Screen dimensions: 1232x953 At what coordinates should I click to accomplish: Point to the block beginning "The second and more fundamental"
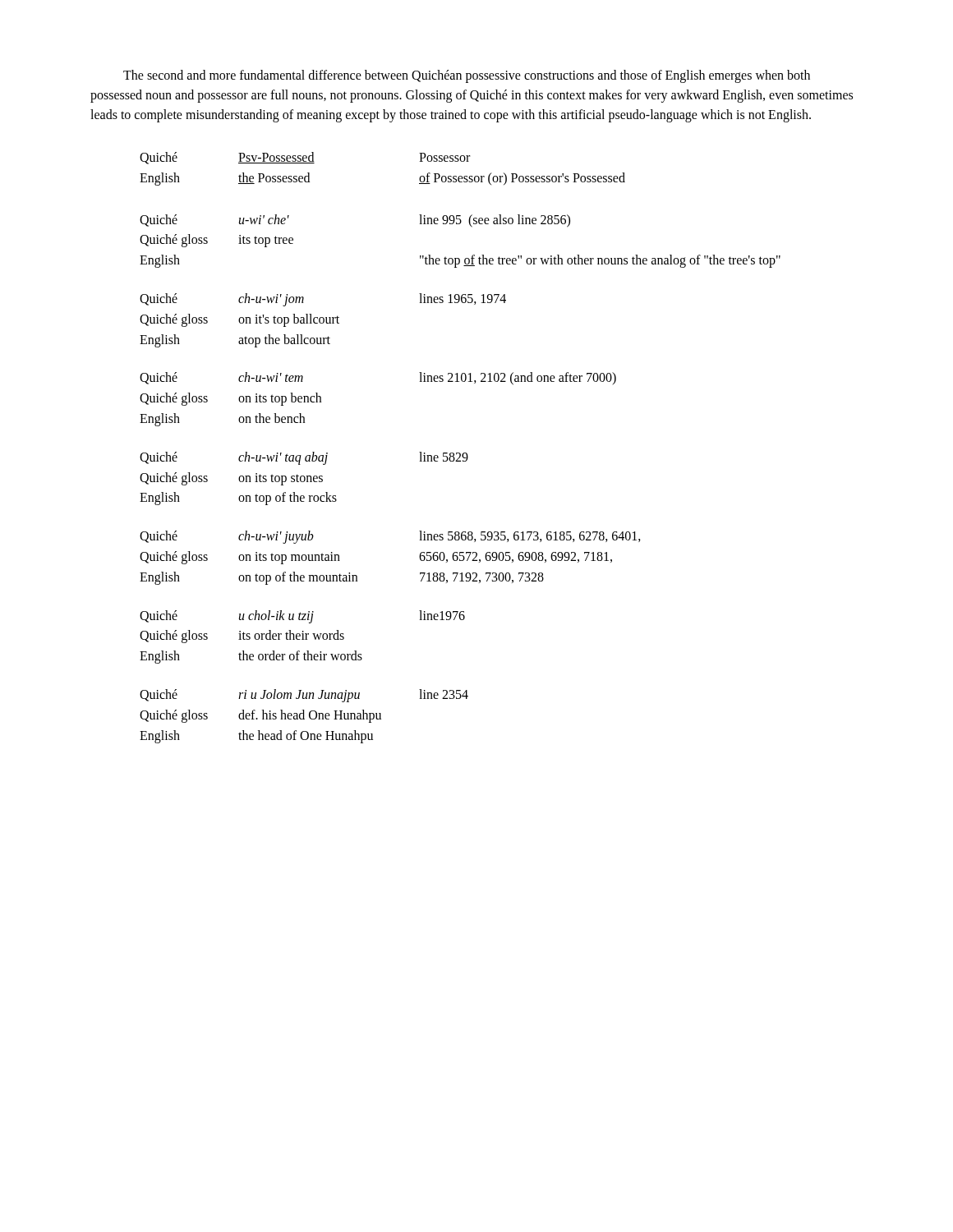[x=472, y=95]
